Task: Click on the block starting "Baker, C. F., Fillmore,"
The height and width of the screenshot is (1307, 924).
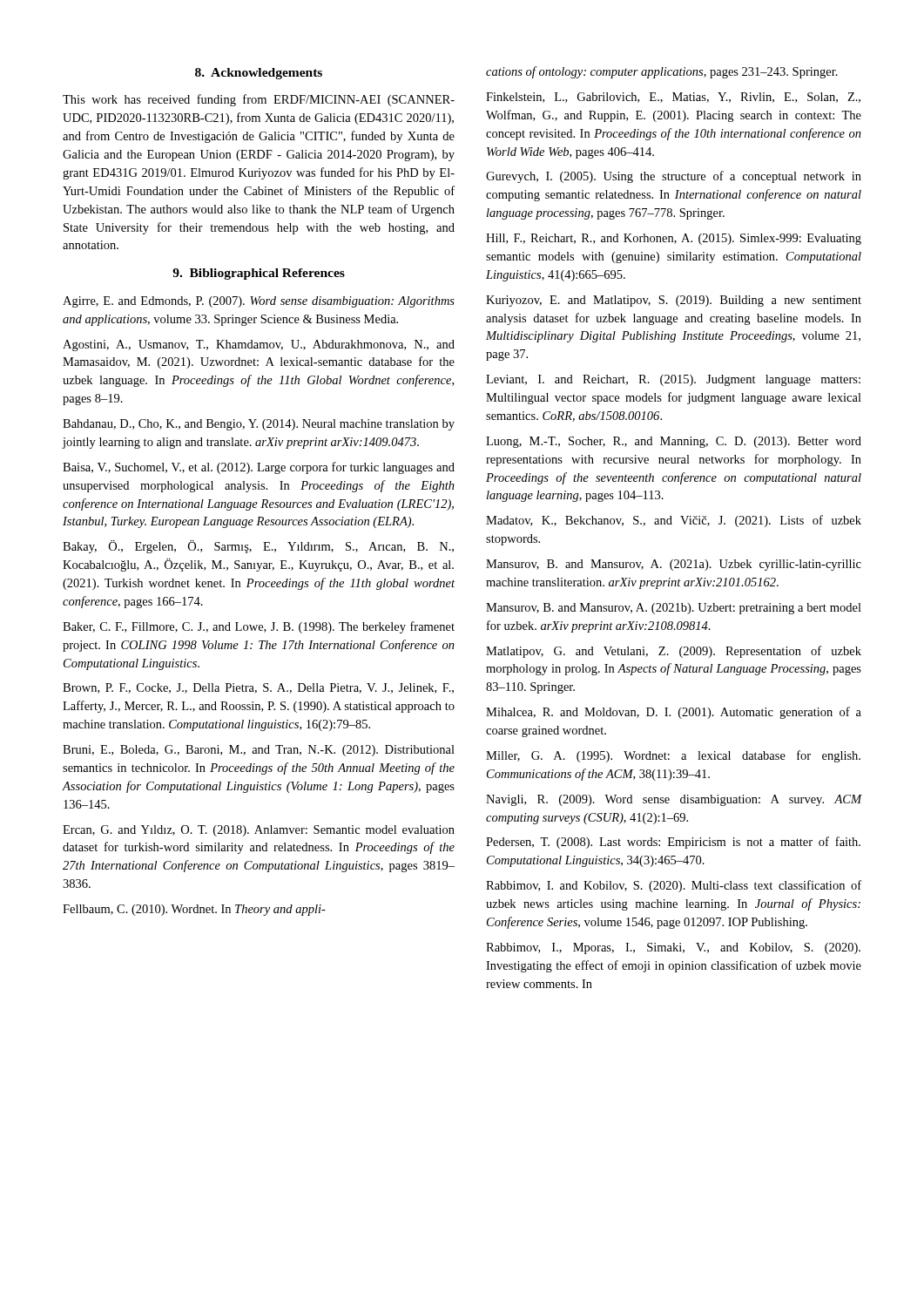Action: point(259,645)
